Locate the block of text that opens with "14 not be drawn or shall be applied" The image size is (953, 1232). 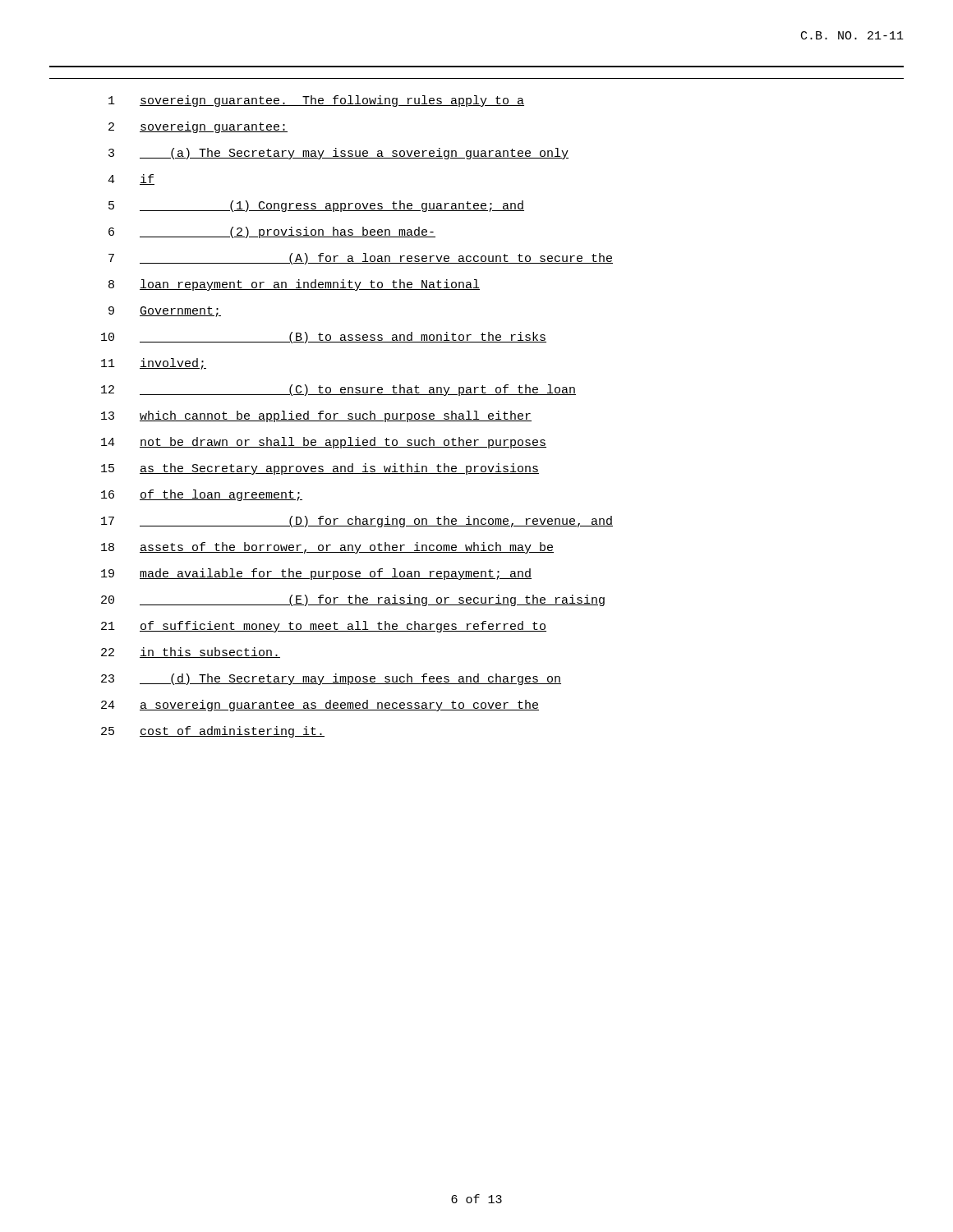coord(476,443)
